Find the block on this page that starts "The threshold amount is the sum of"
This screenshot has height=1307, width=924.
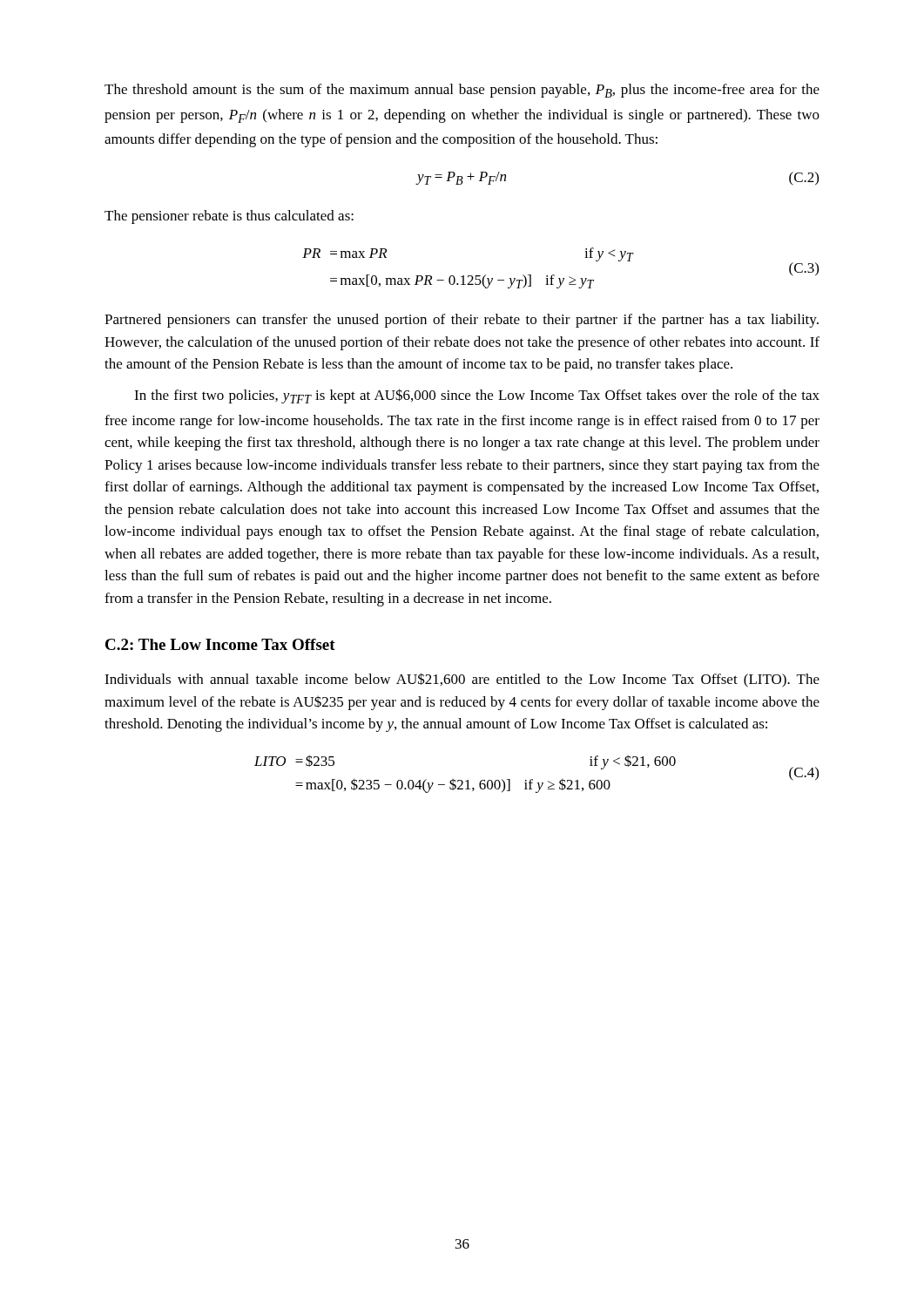[x=462, y=114]
